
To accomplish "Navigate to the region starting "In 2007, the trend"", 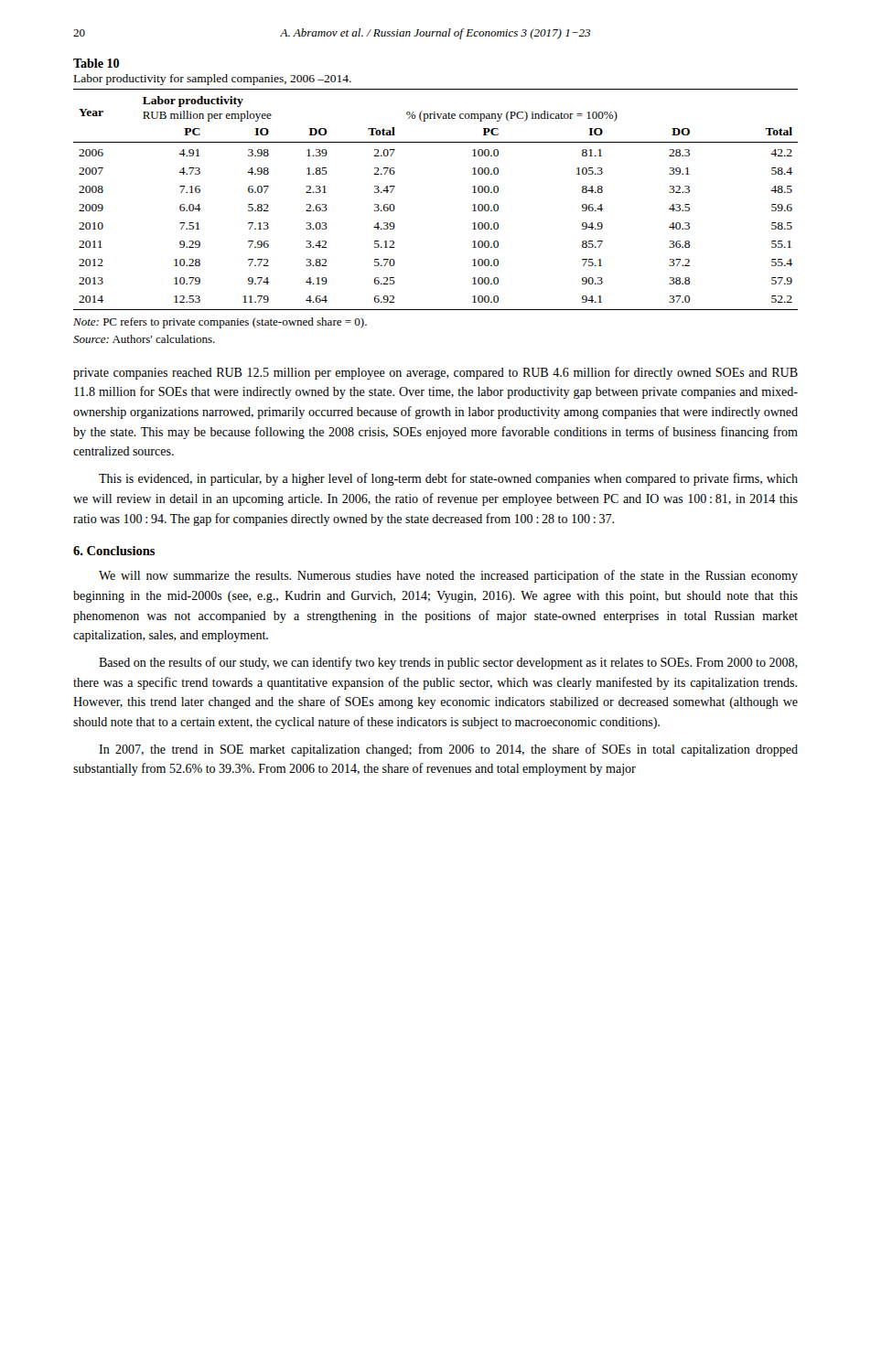I will (x=436, y=759).
